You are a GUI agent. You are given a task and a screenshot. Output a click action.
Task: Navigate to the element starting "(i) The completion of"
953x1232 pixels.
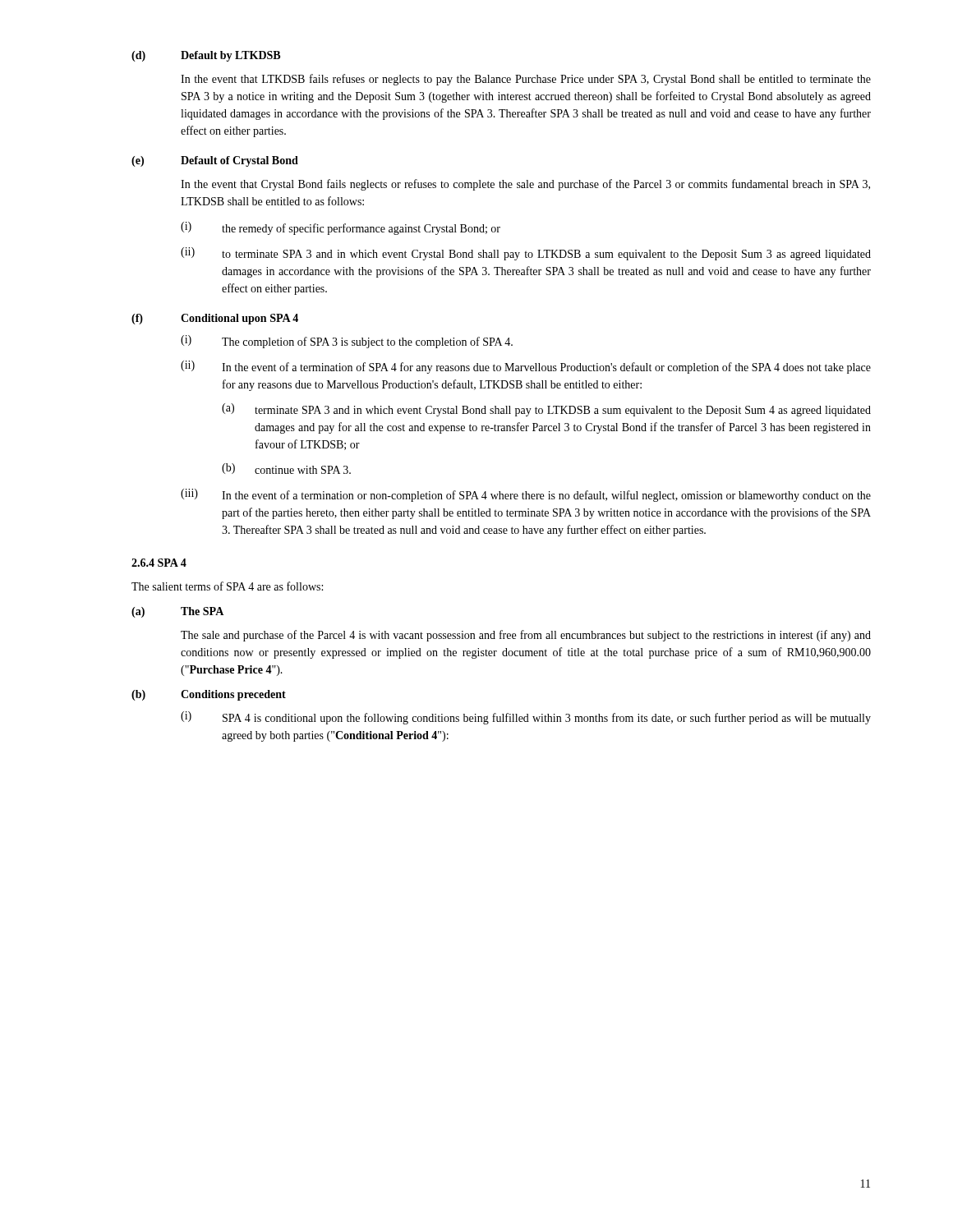[x=347, y=342]
